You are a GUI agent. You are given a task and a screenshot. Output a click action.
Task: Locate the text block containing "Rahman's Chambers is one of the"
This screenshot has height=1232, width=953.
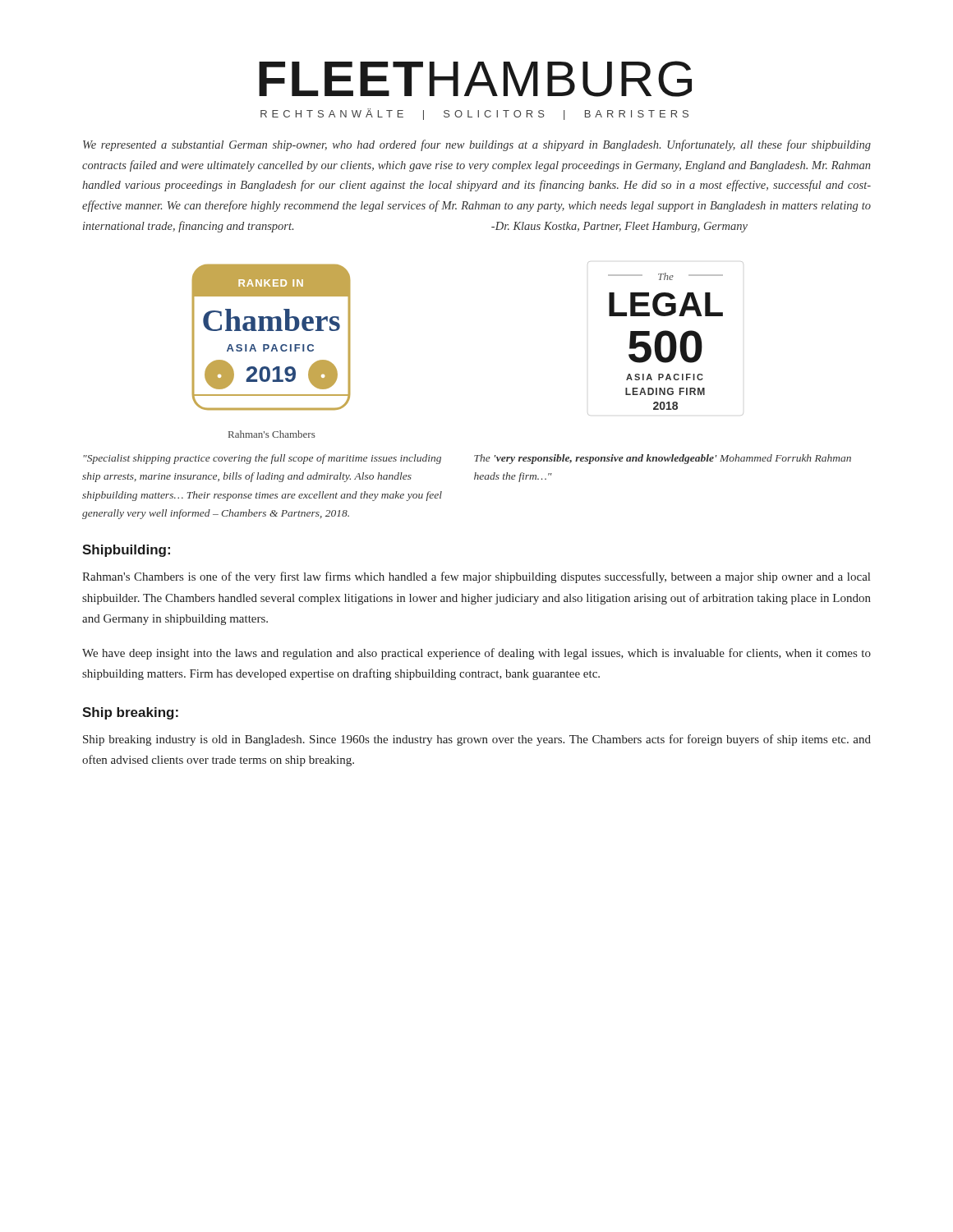pyautogui.click(x=476, y=598)
